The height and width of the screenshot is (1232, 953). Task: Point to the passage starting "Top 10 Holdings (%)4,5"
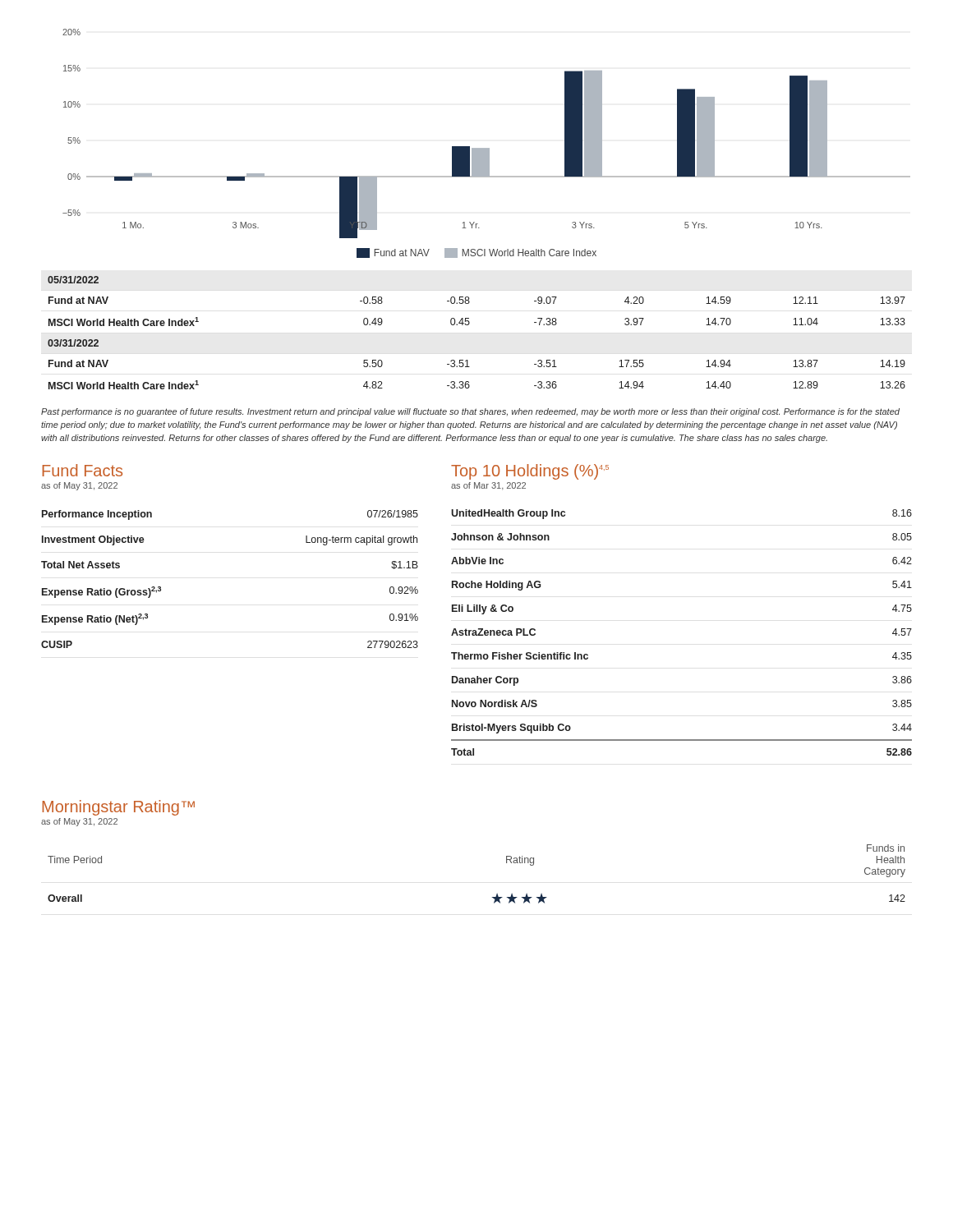(530, 471)
